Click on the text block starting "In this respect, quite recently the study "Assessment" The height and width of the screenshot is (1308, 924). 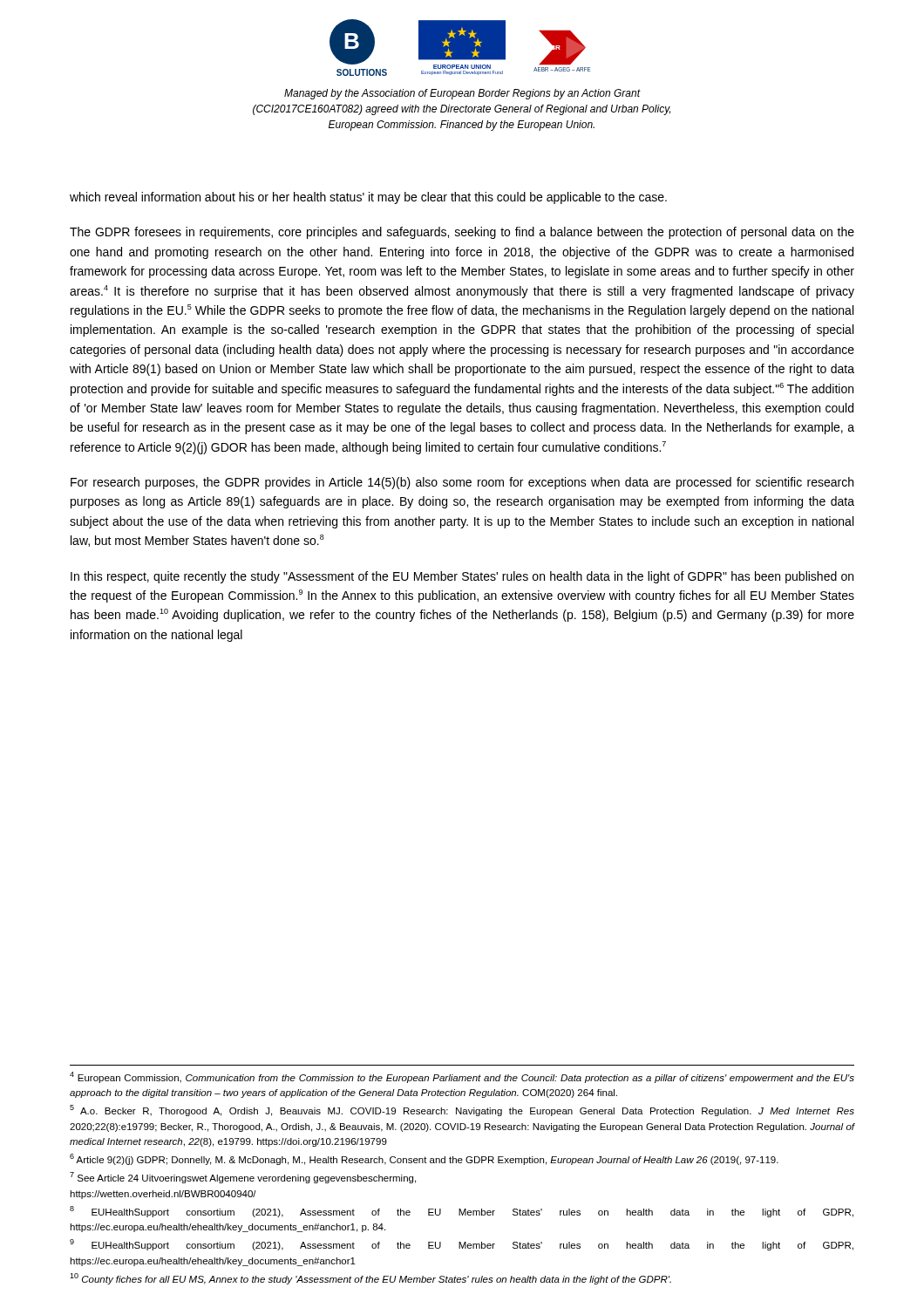pyautogui.click(x=462, y=605)
